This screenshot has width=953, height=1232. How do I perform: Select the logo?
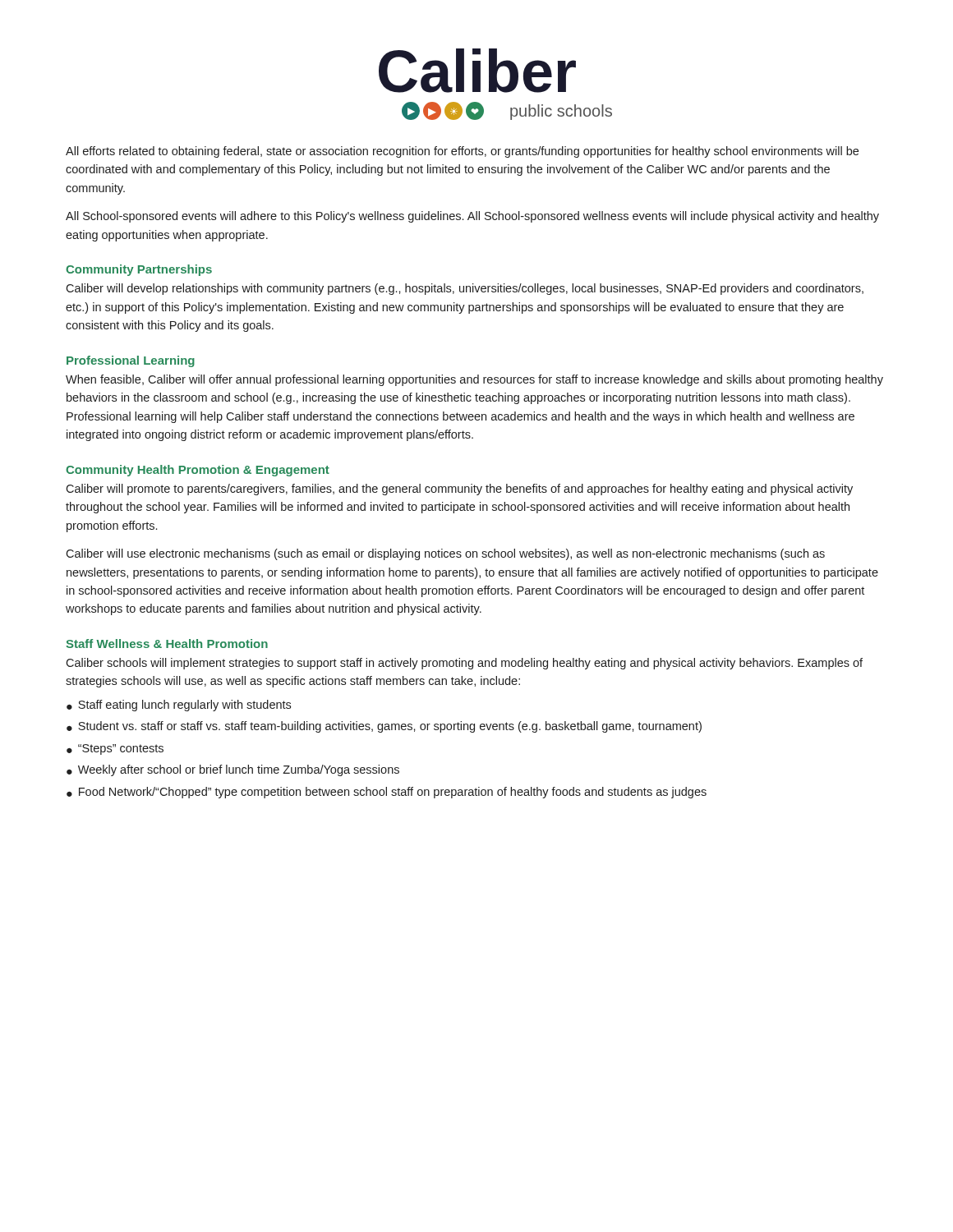[x=476, y=71]
